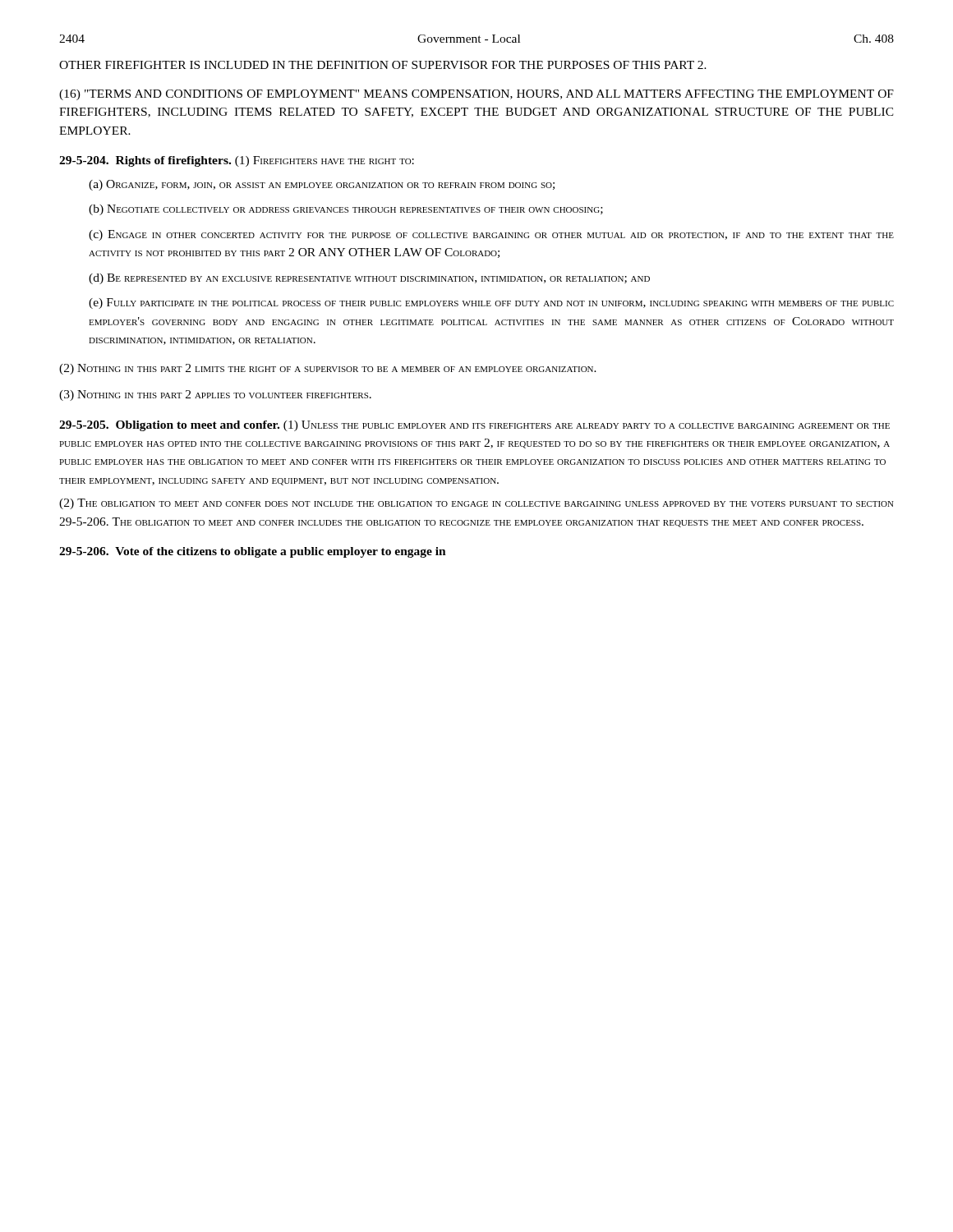Locate the passage starting "(c) Engage in"
This screenshot has width=953, height=1232.
pos(491,243)
